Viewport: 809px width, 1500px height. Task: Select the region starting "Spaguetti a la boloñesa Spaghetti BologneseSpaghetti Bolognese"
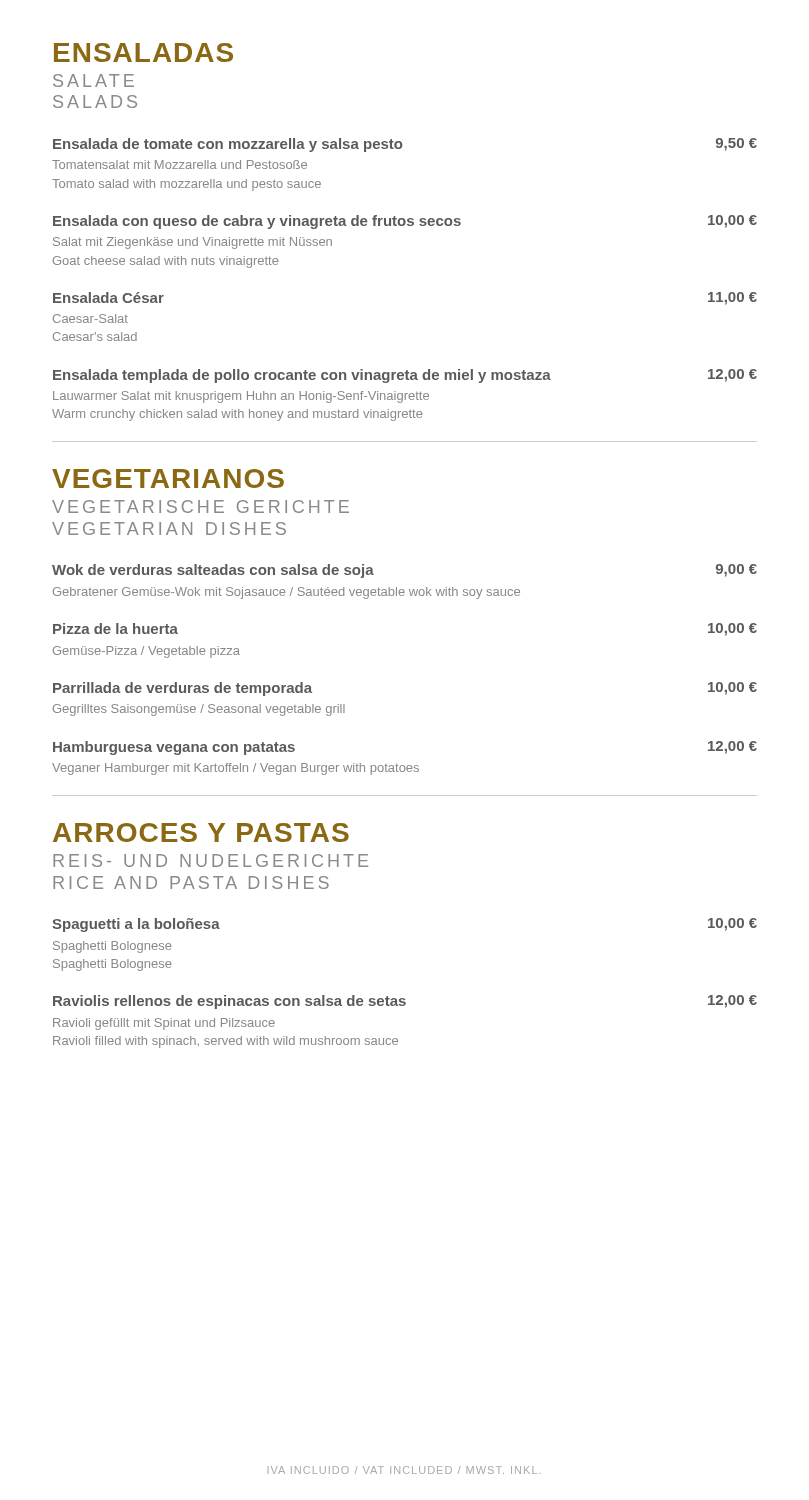click(138, 924)
